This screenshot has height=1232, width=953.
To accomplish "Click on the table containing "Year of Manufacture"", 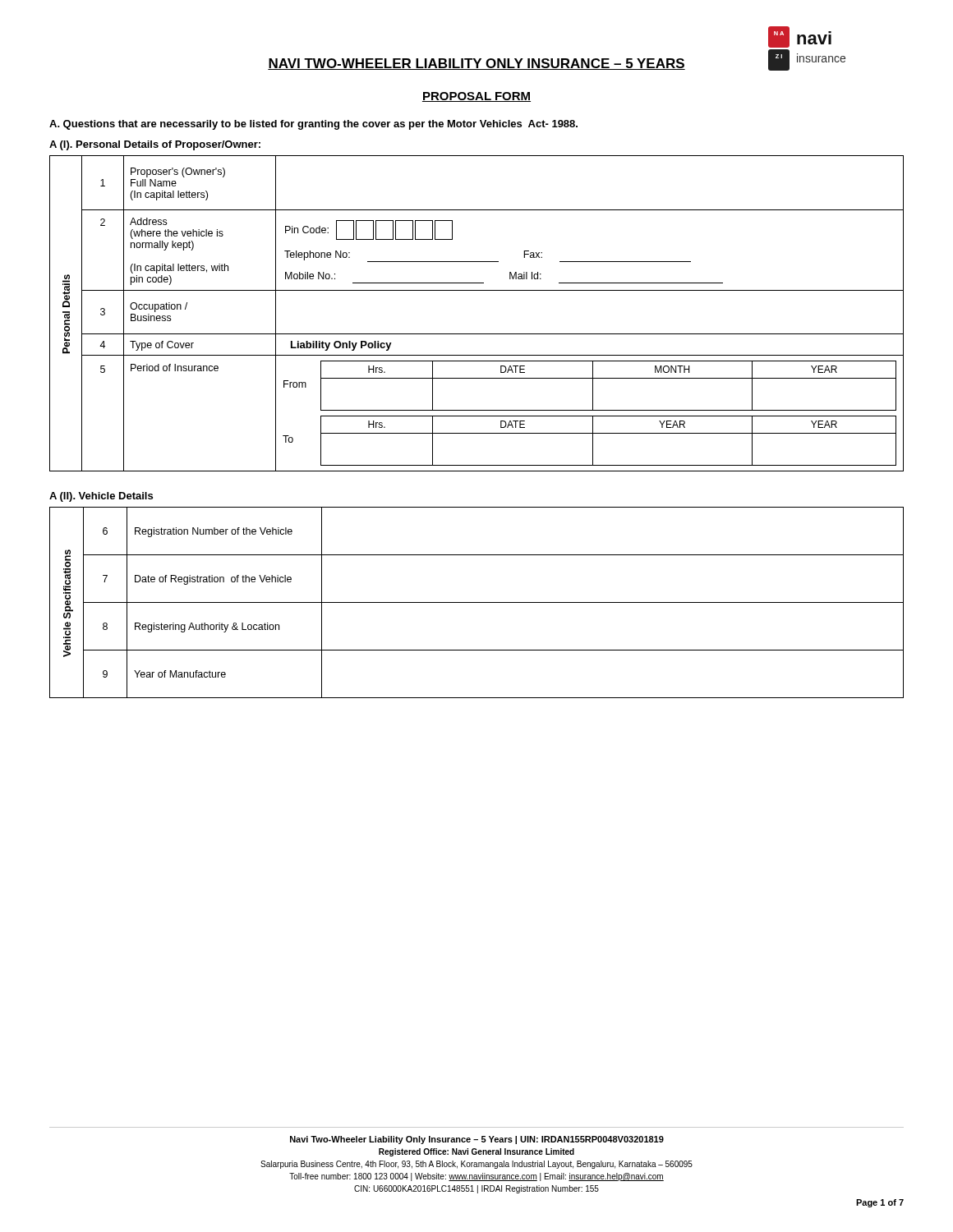I will (476, 602).
